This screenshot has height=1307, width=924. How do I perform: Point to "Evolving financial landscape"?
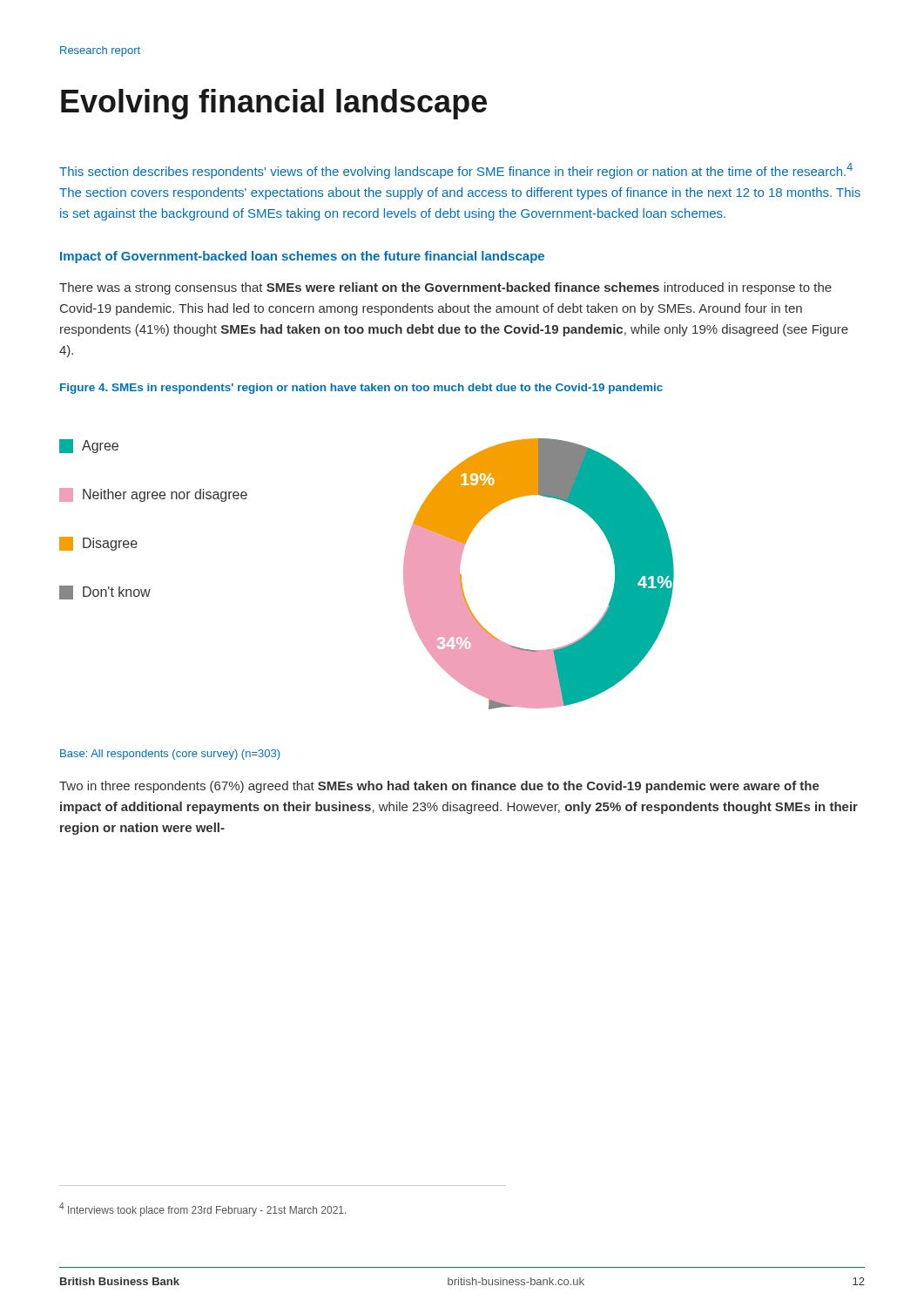[462, 102]
